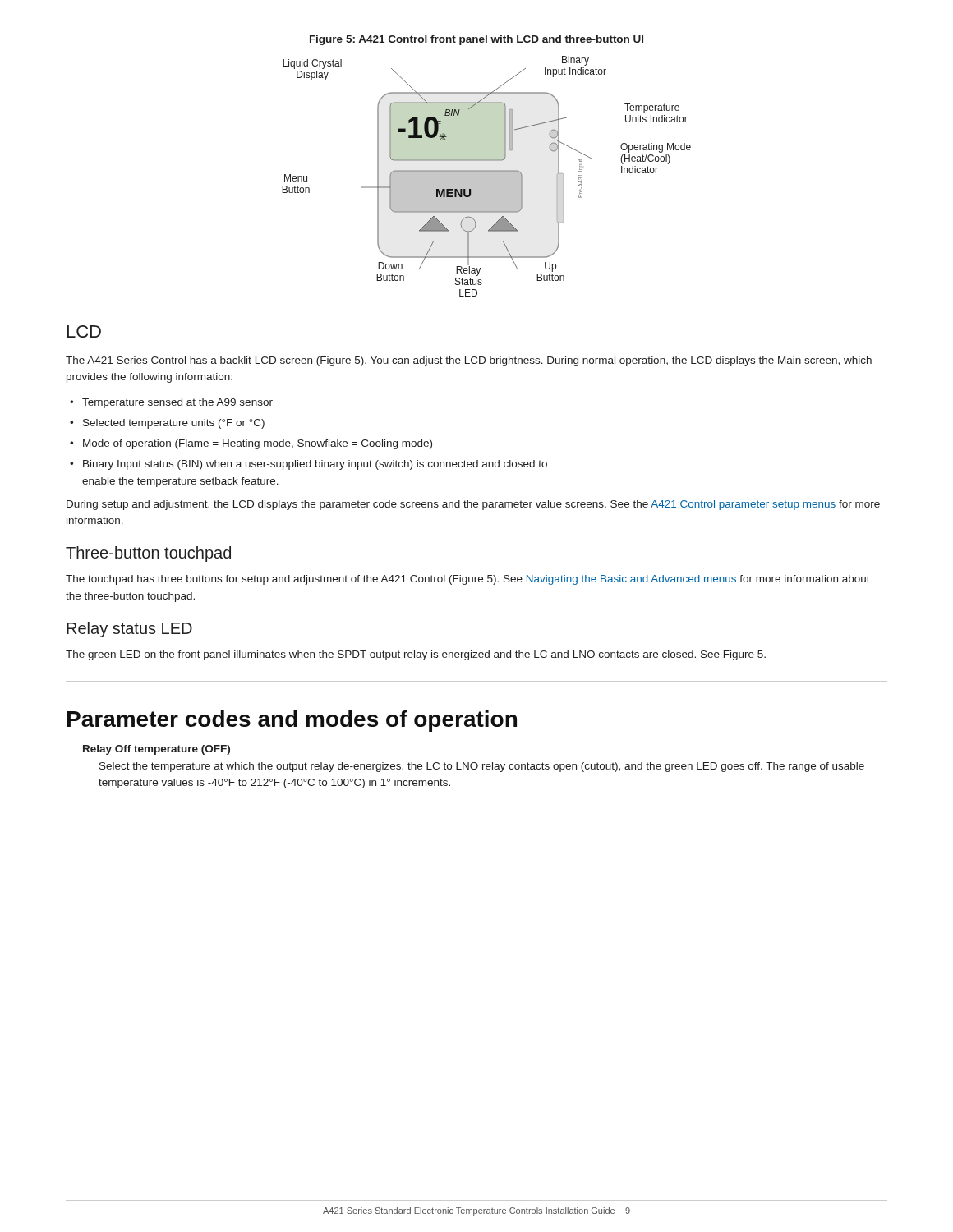Click on the passage starting "Relay status LED"
The image size is (953, 1232).
[x=129, y=628]
